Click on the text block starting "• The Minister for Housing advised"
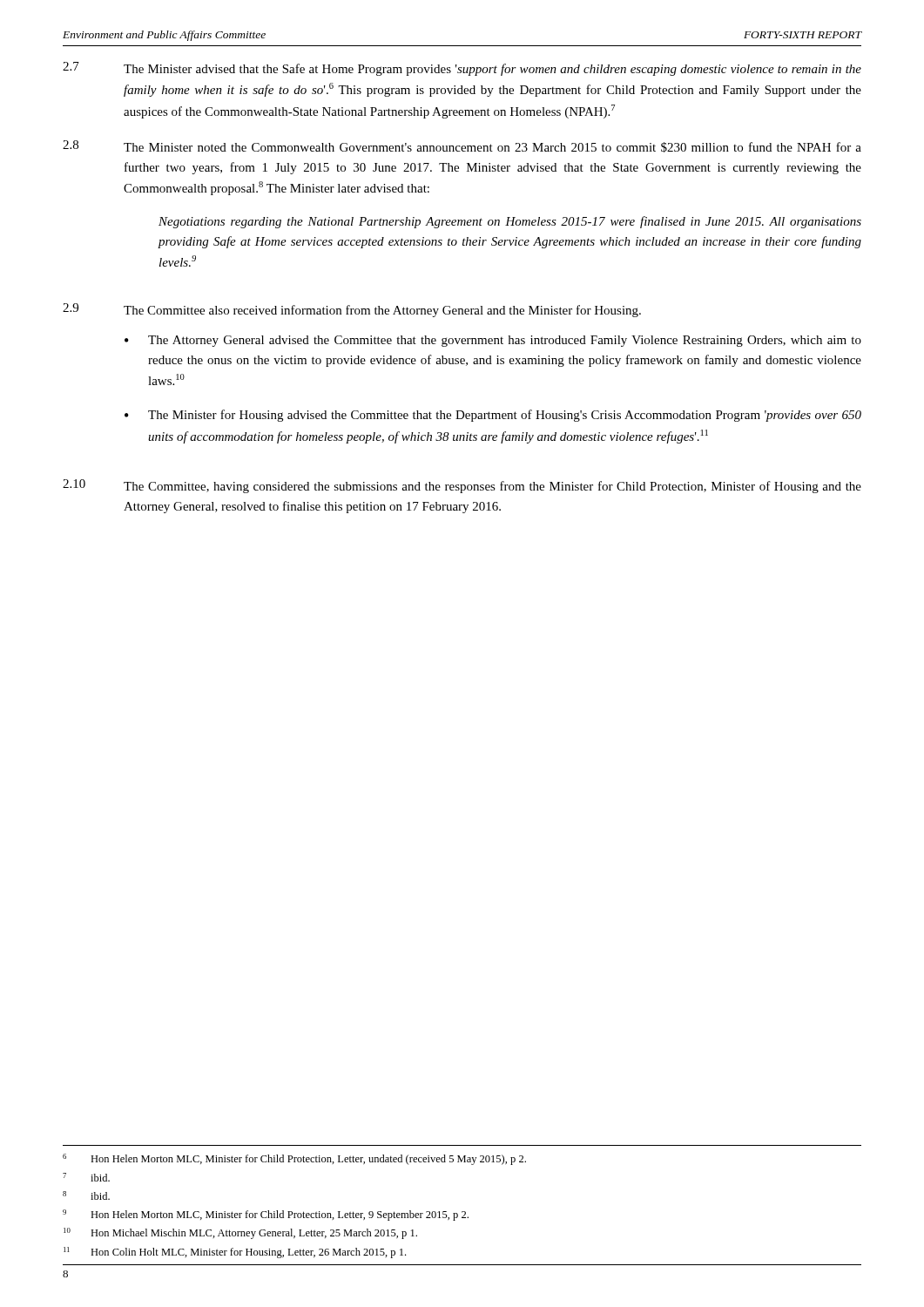Image resolution: width=924 pixels, height=1307 pixels. (x=492, y=426)
